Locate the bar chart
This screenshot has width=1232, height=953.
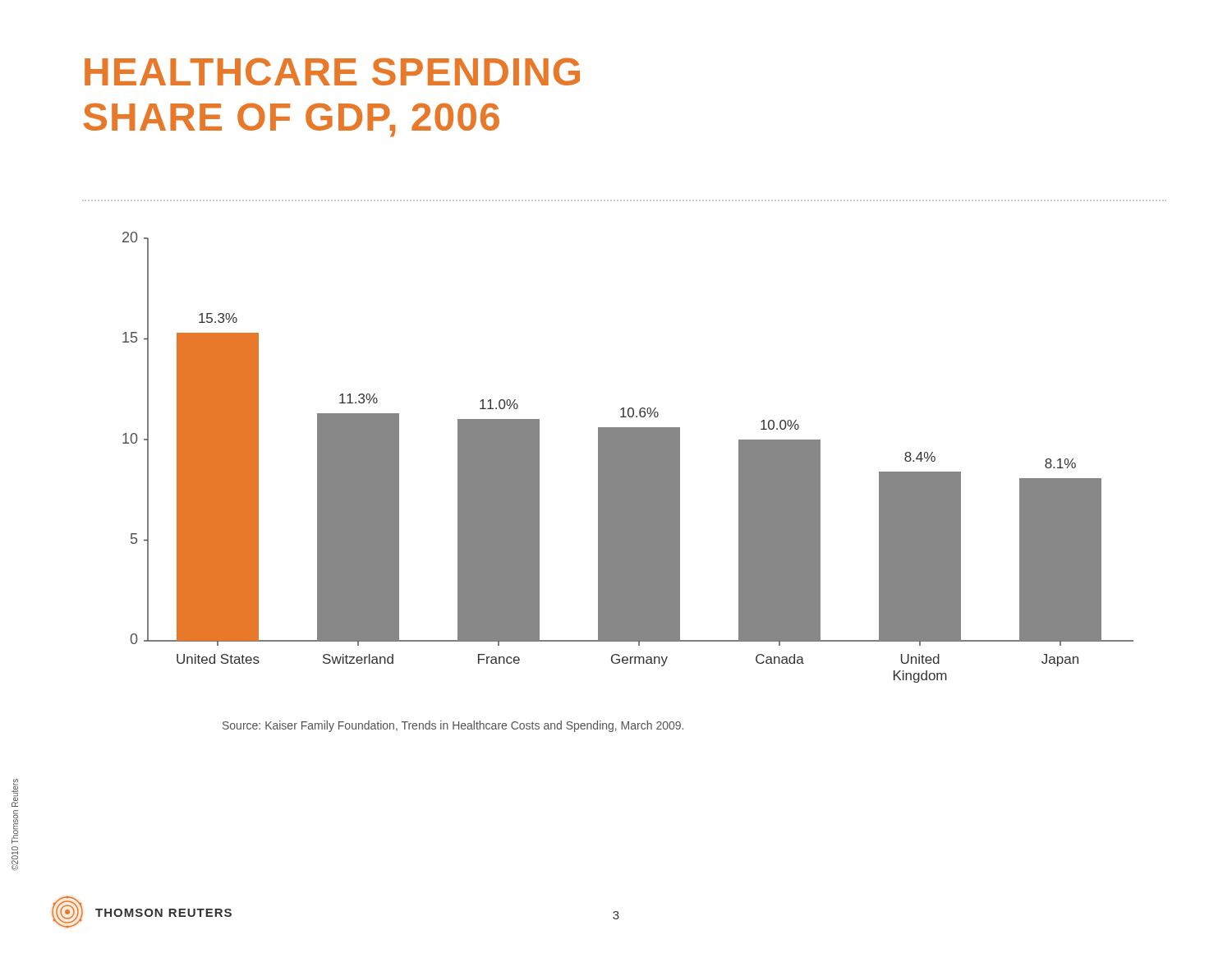pos(616,460)
